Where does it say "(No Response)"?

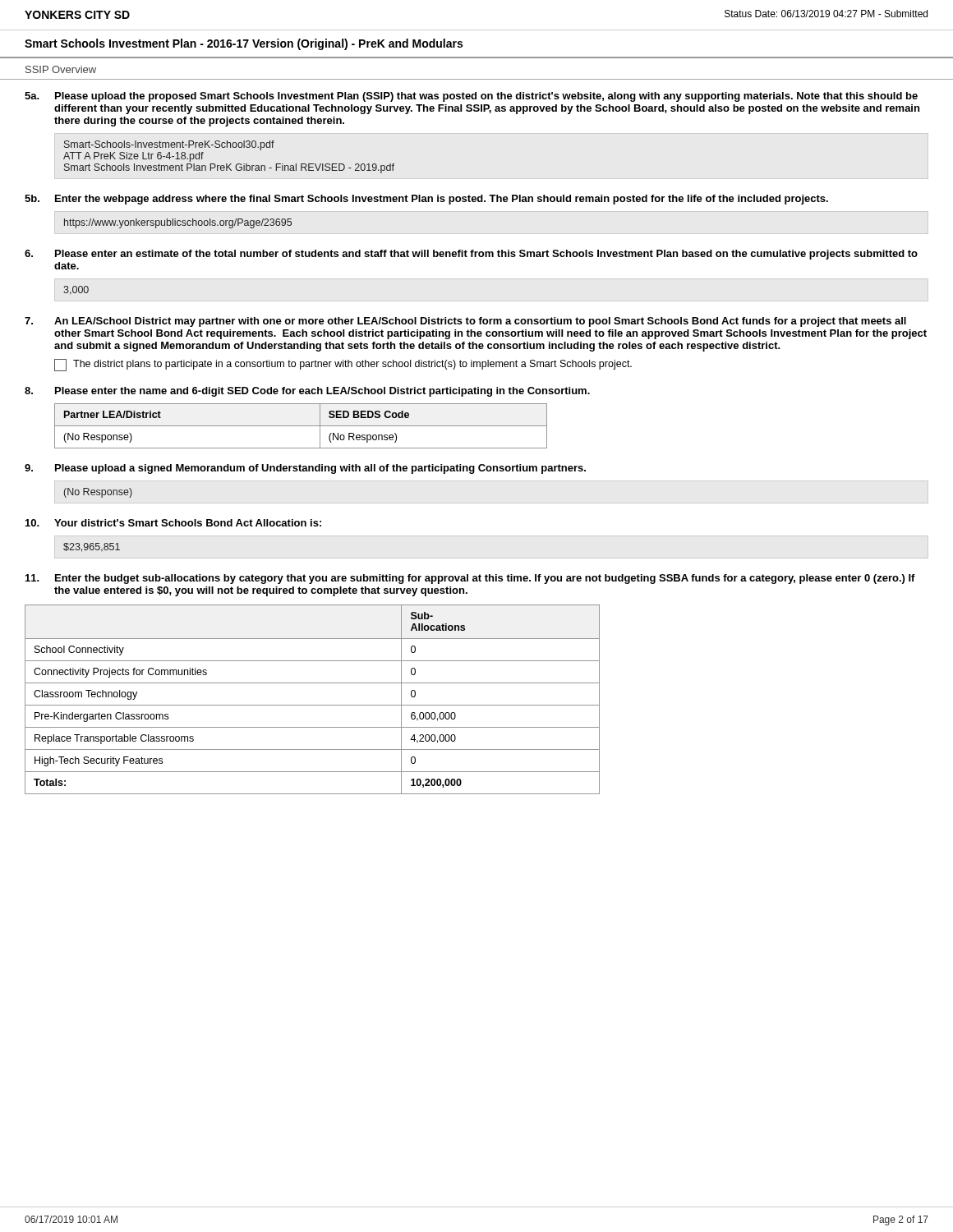[x=98, y=492]
